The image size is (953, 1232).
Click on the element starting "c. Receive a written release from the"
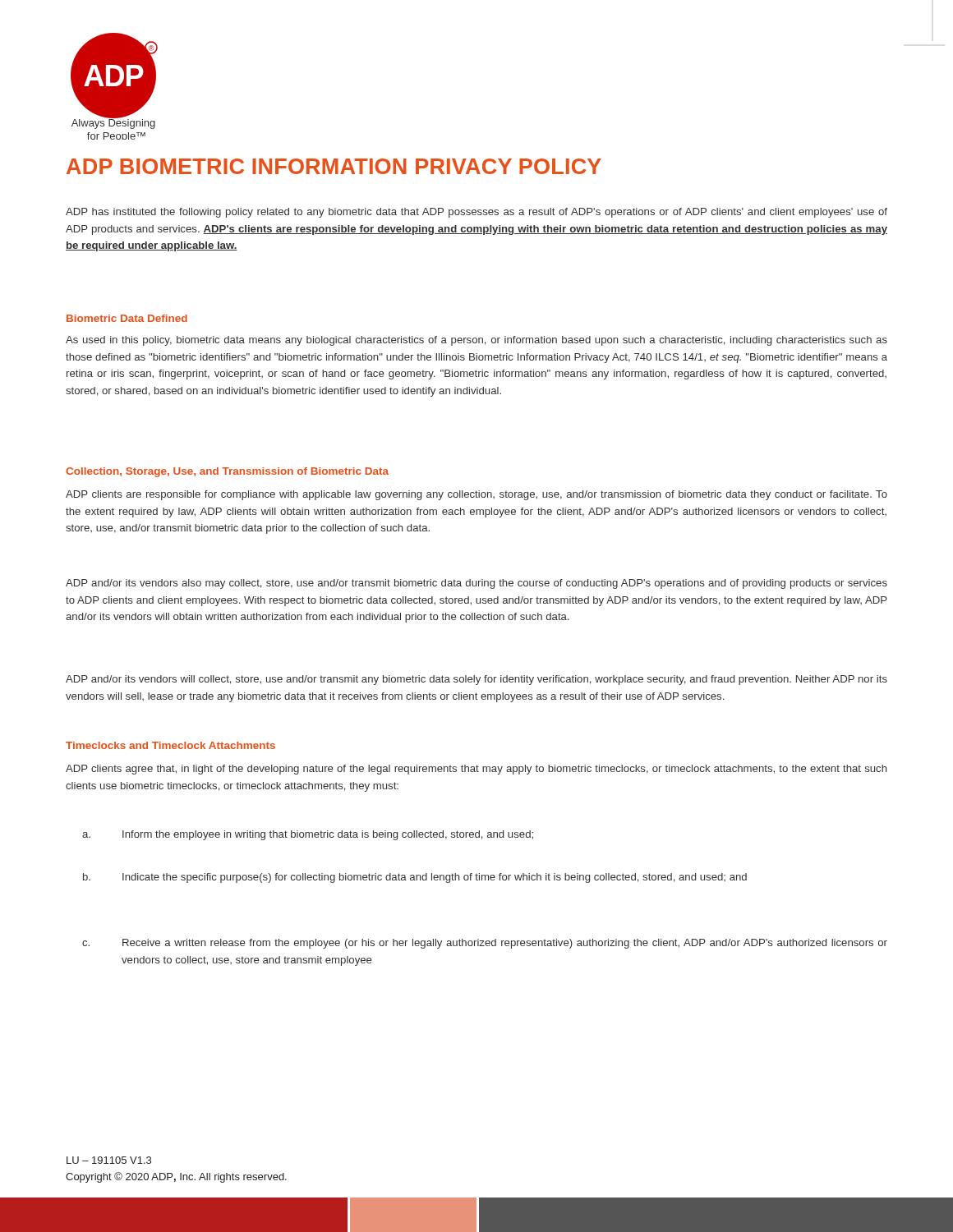tap(476, 952)
